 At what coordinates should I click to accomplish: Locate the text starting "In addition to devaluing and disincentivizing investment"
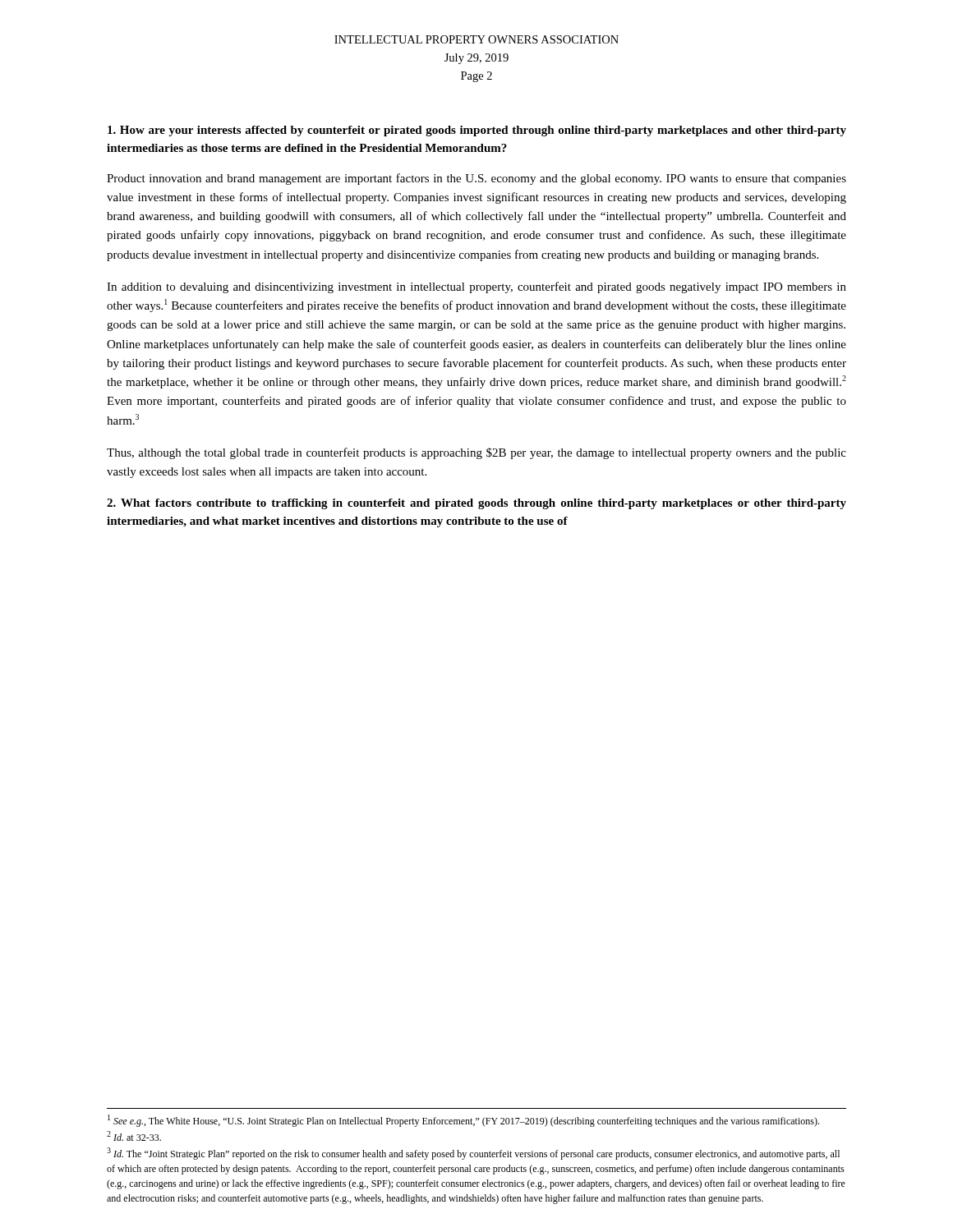[x=476, y=353]
